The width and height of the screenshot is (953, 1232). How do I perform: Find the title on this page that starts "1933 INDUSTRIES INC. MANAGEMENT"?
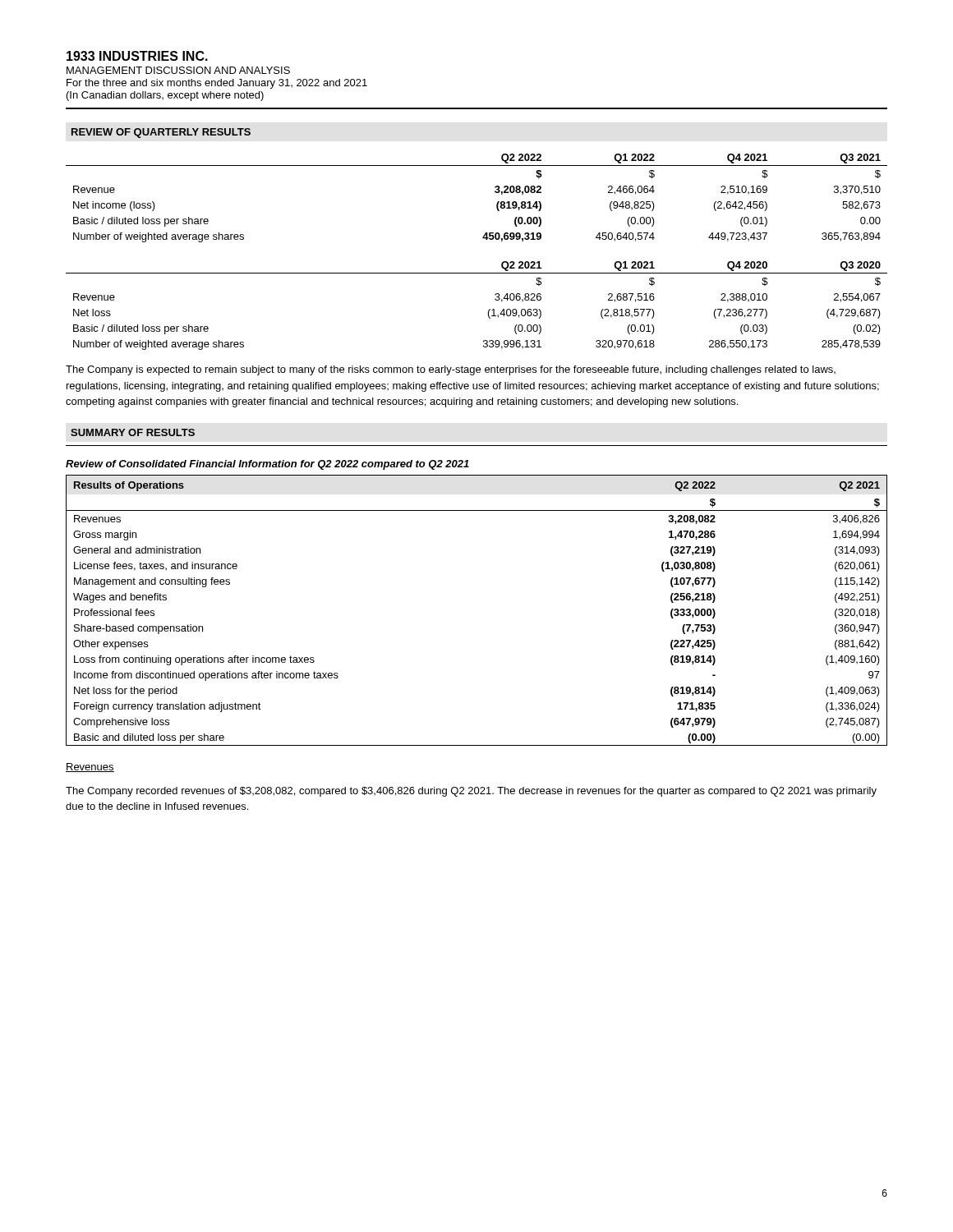click(x=137, y=56)
